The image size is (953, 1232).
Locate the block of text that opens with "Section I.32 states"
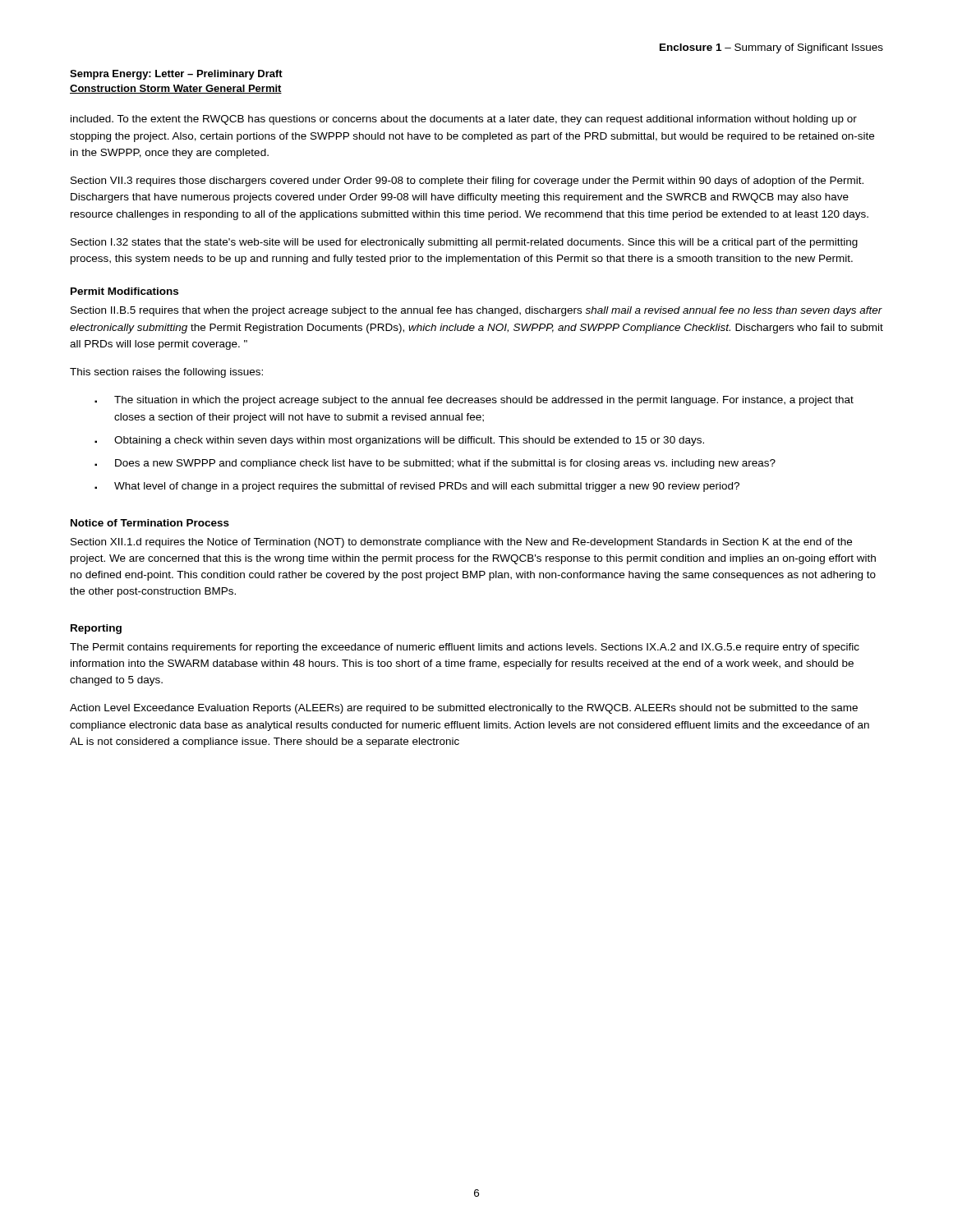tap(464, 250)
